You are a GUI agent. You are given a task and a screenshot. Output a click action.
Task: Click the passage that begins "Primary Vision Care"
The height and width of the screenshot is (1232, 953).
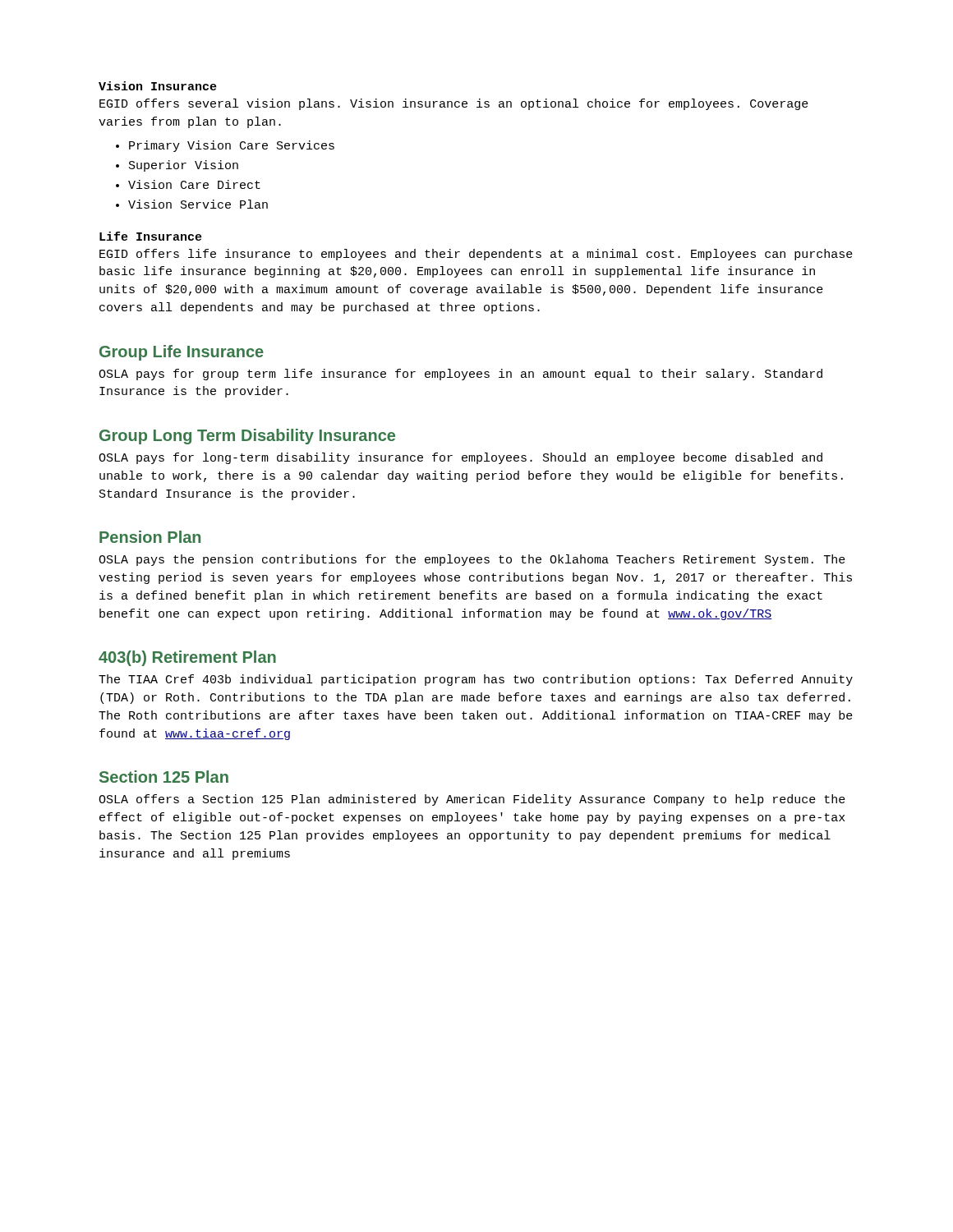coord(232,146)
